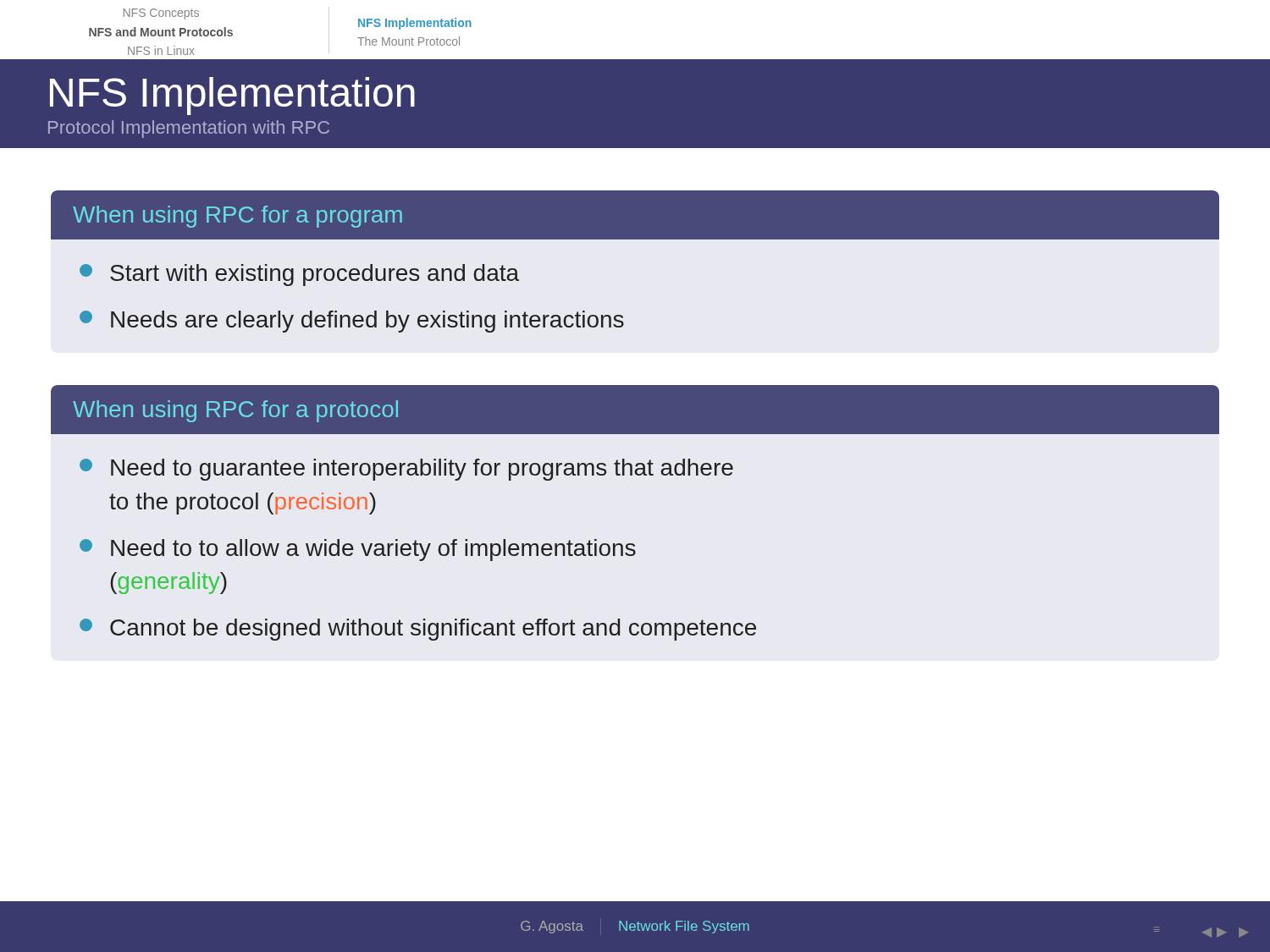The image size is (1270, 952).
Task: Navigate to the text starting "Cannot be designed"
Action: [418, 628]
